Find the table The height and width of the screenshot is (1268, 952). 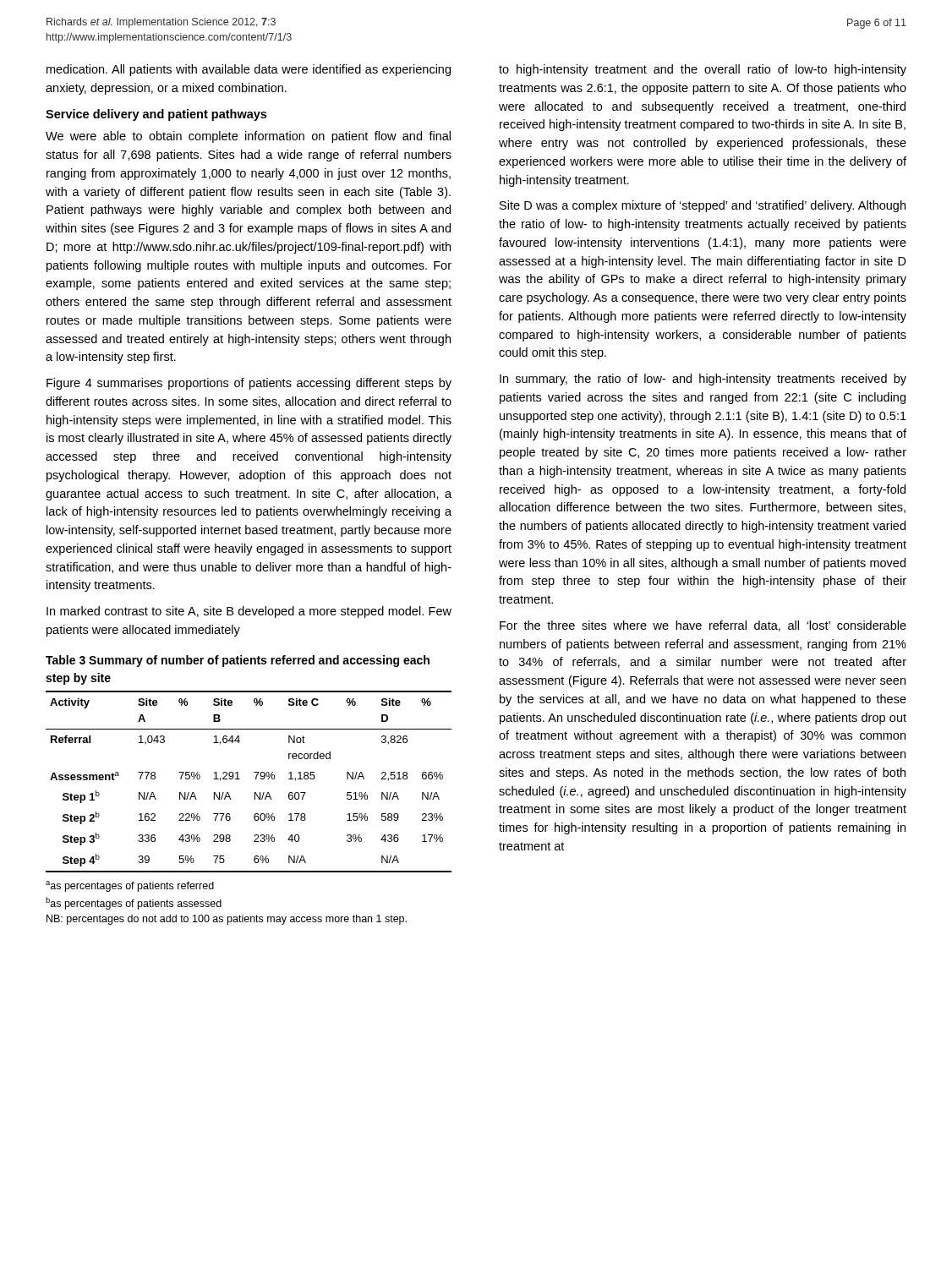point(249,781)
